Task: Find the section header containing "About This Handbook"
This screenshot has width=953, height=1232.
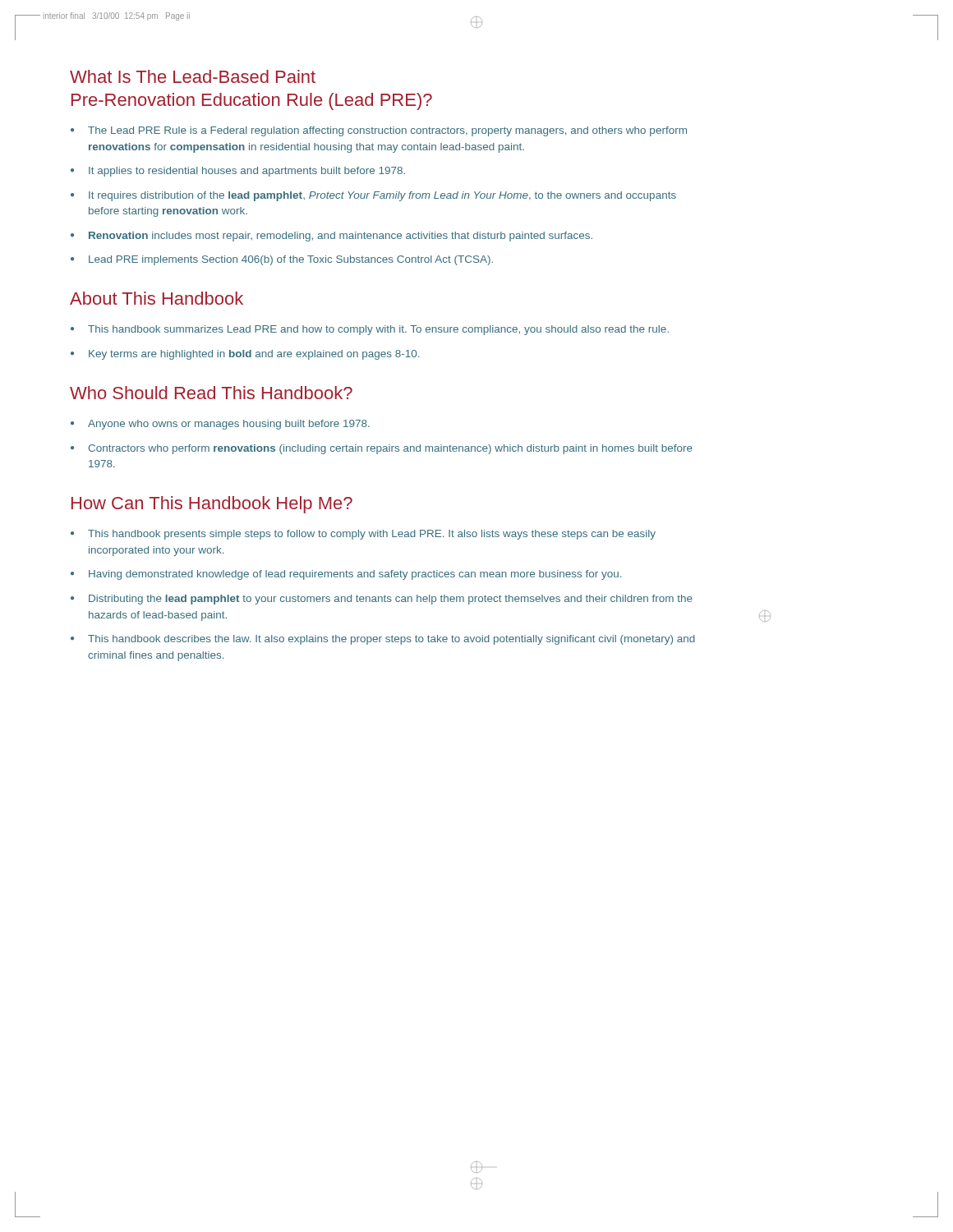Action: (x=157, y=298)
